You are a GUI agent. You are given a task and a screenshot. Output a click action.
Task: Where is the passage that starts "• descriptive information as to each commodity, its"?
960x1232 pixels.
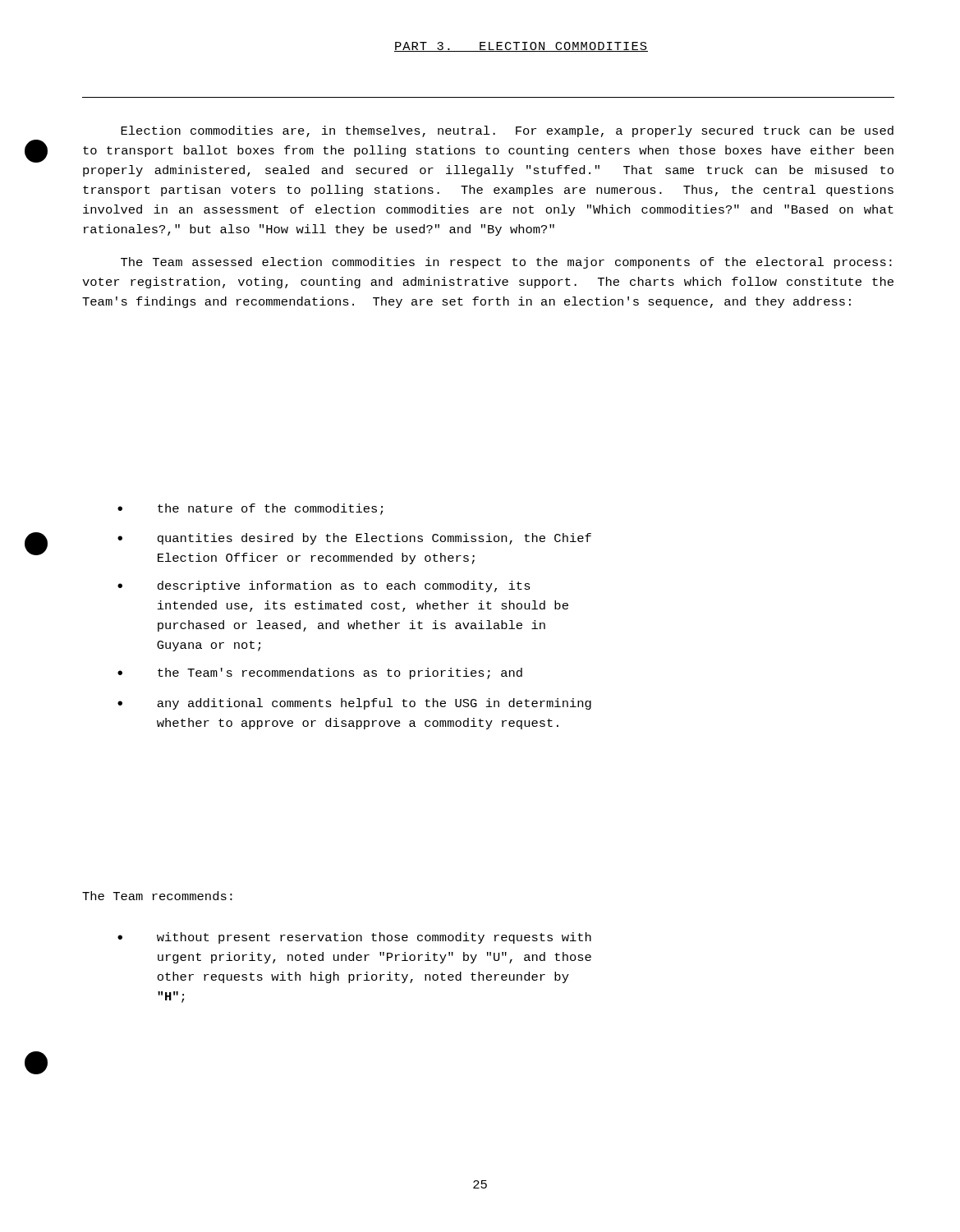tap(488, 616)
